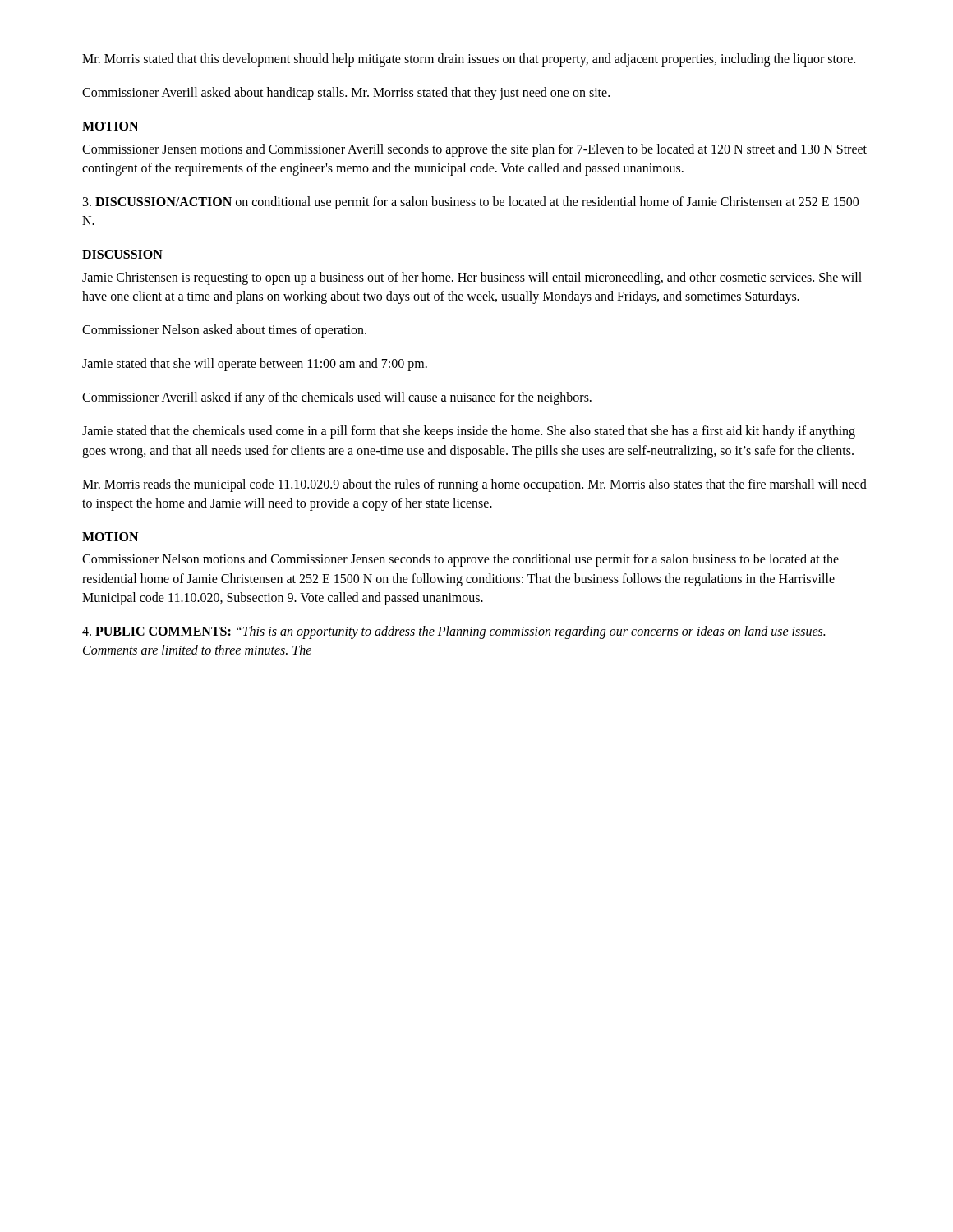Point to the text starting "Jamie stated that the"
The width and height of the screenshot is (953, 1232).
click(x=469, y=441)
